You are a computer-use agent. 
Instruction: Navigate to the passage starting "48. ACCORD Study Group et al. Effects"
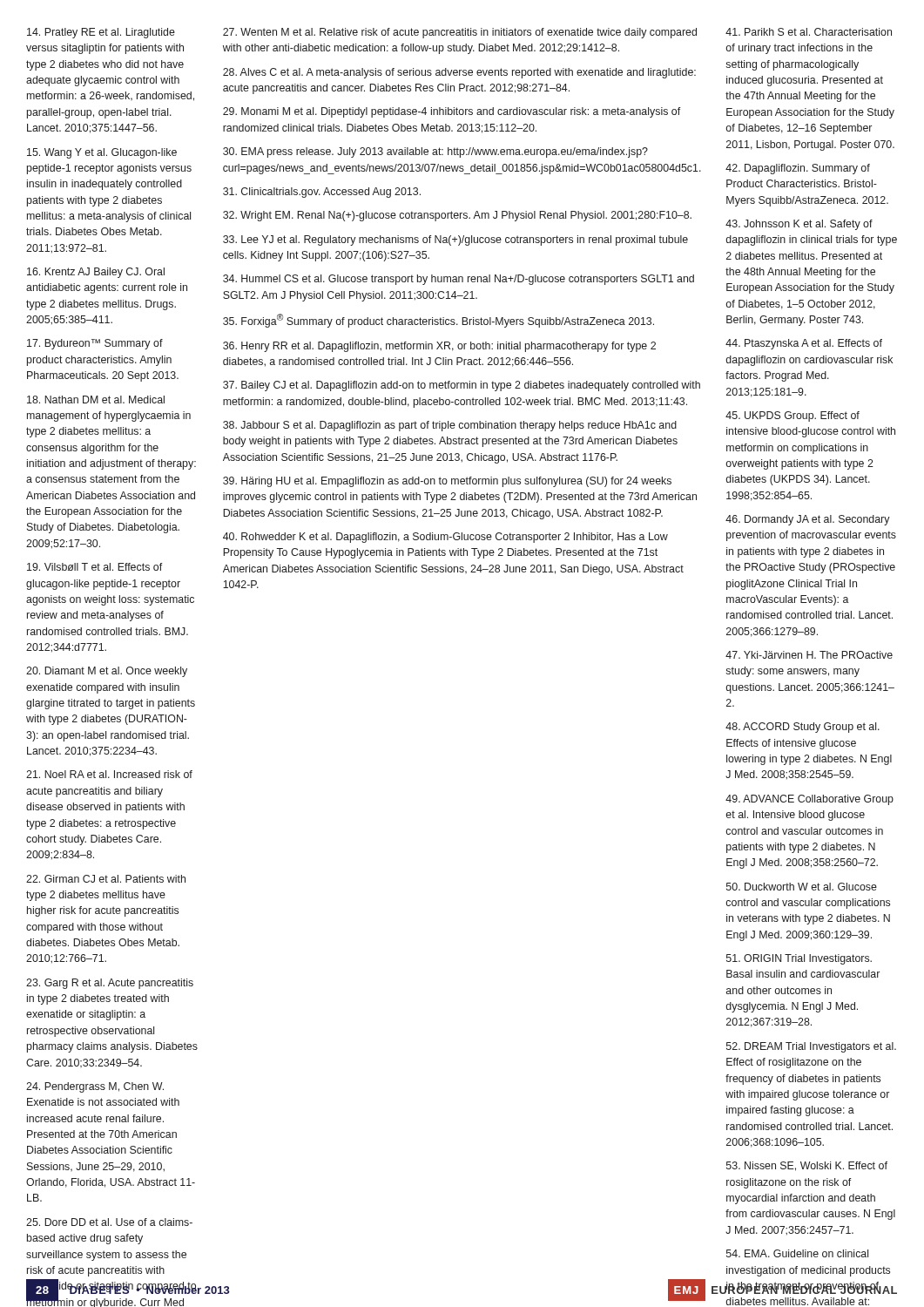click(809, 751)
